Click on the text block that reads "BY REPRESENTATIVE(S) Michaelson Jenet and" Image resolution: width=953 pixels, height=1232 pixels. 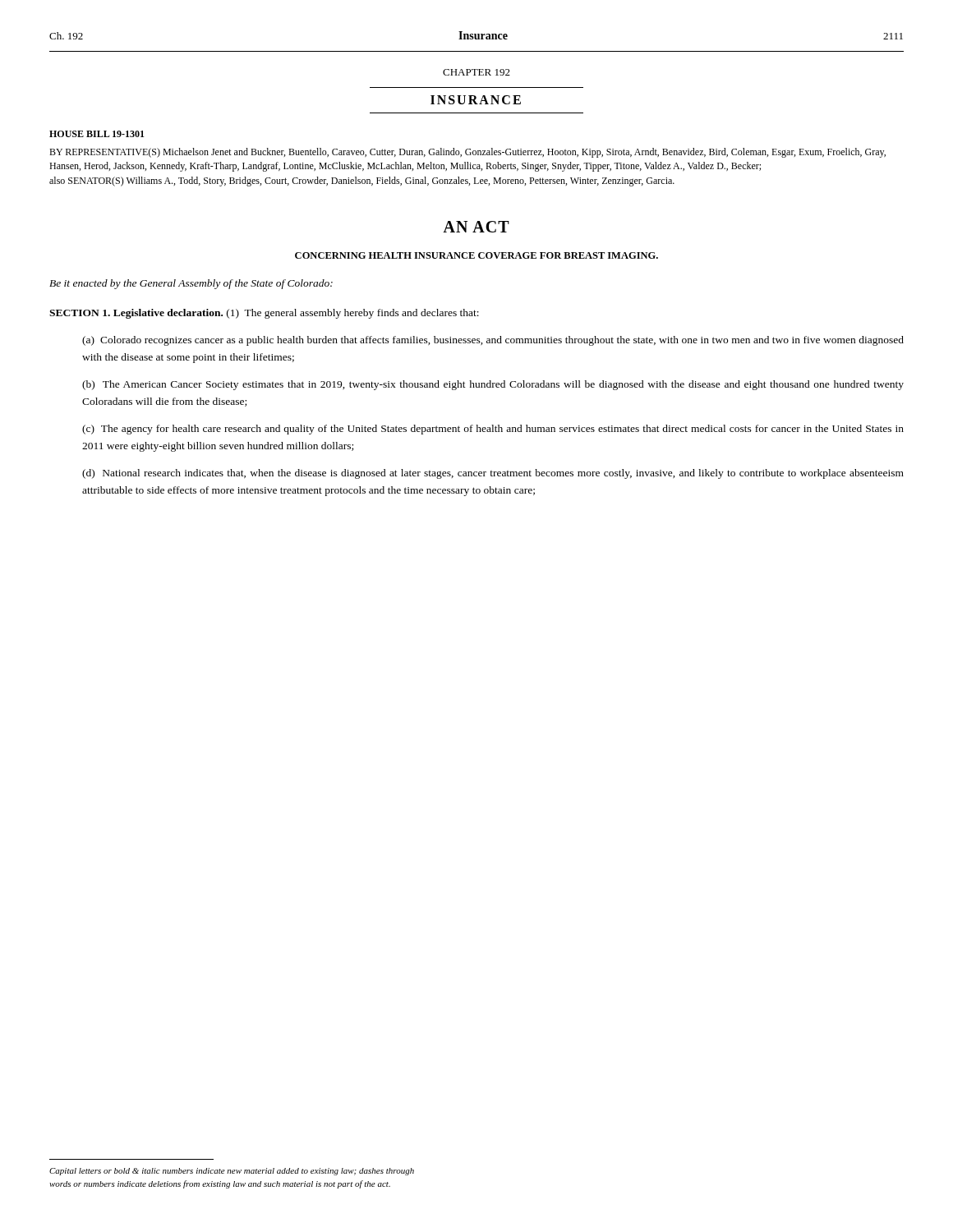pos(468,166)
